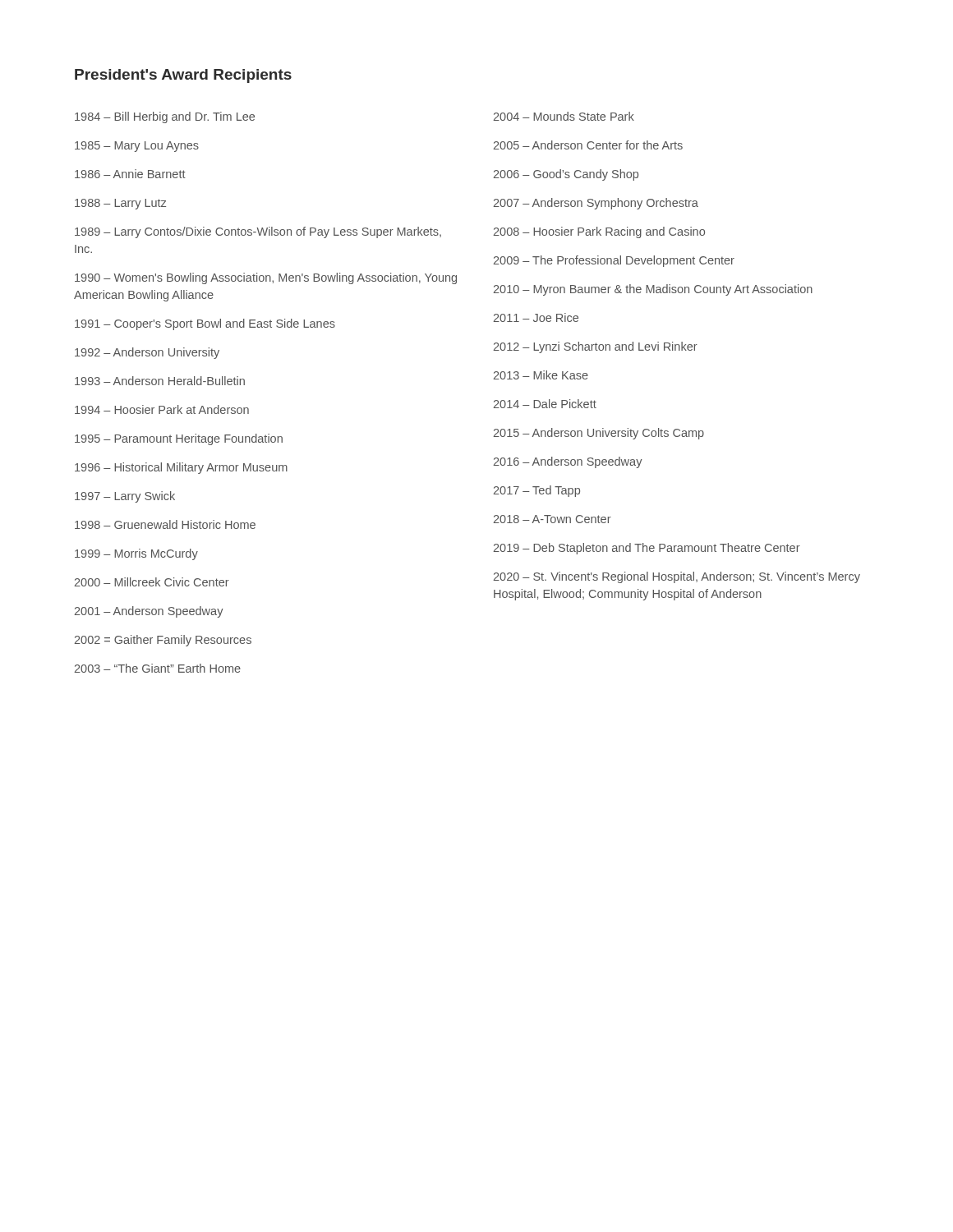Locate the text "2016 – Anderson Speedway"

pyautogui.click(x=567, y=462)
